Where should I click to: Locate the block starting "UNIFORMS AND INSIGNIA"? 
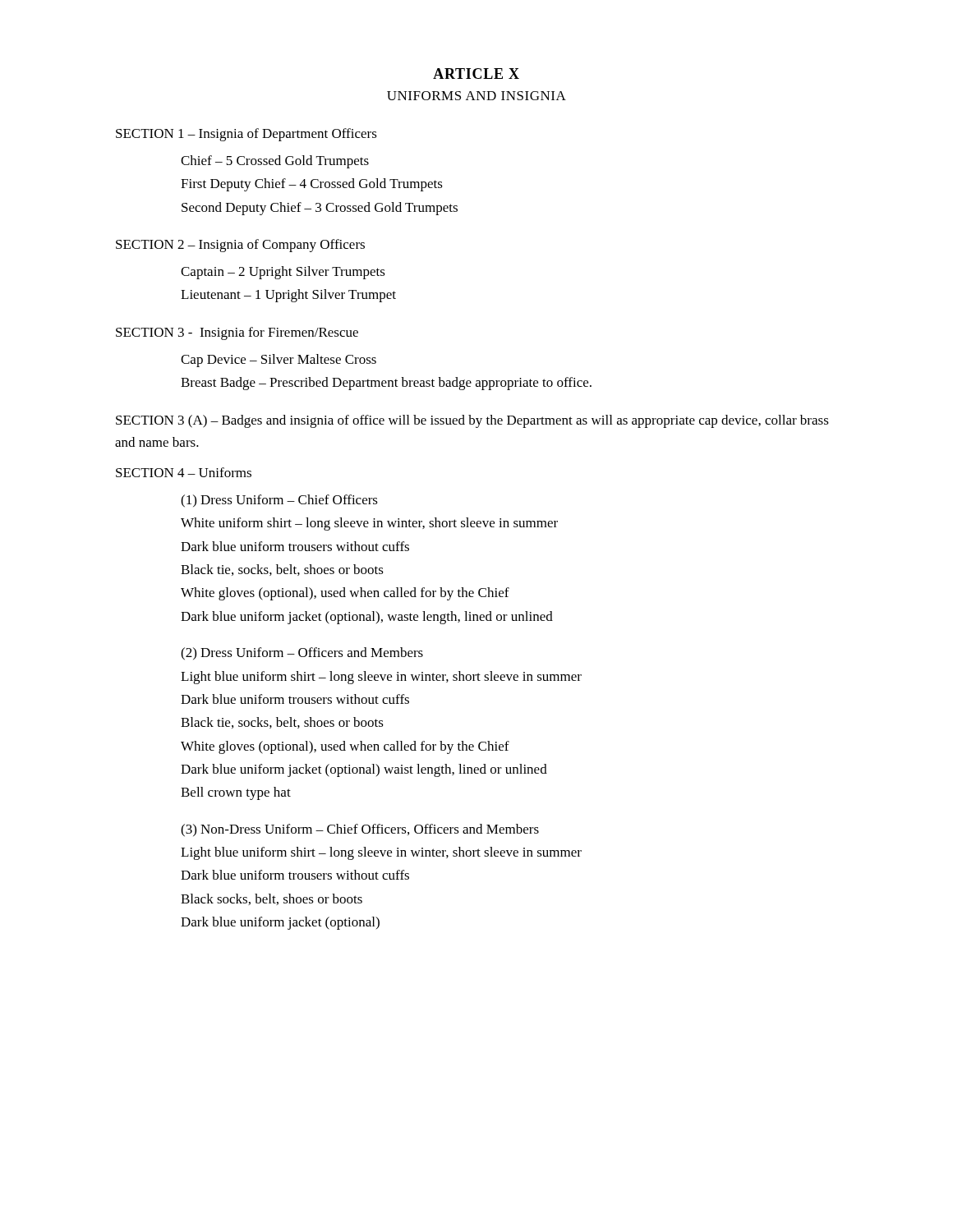coord(476,96)
